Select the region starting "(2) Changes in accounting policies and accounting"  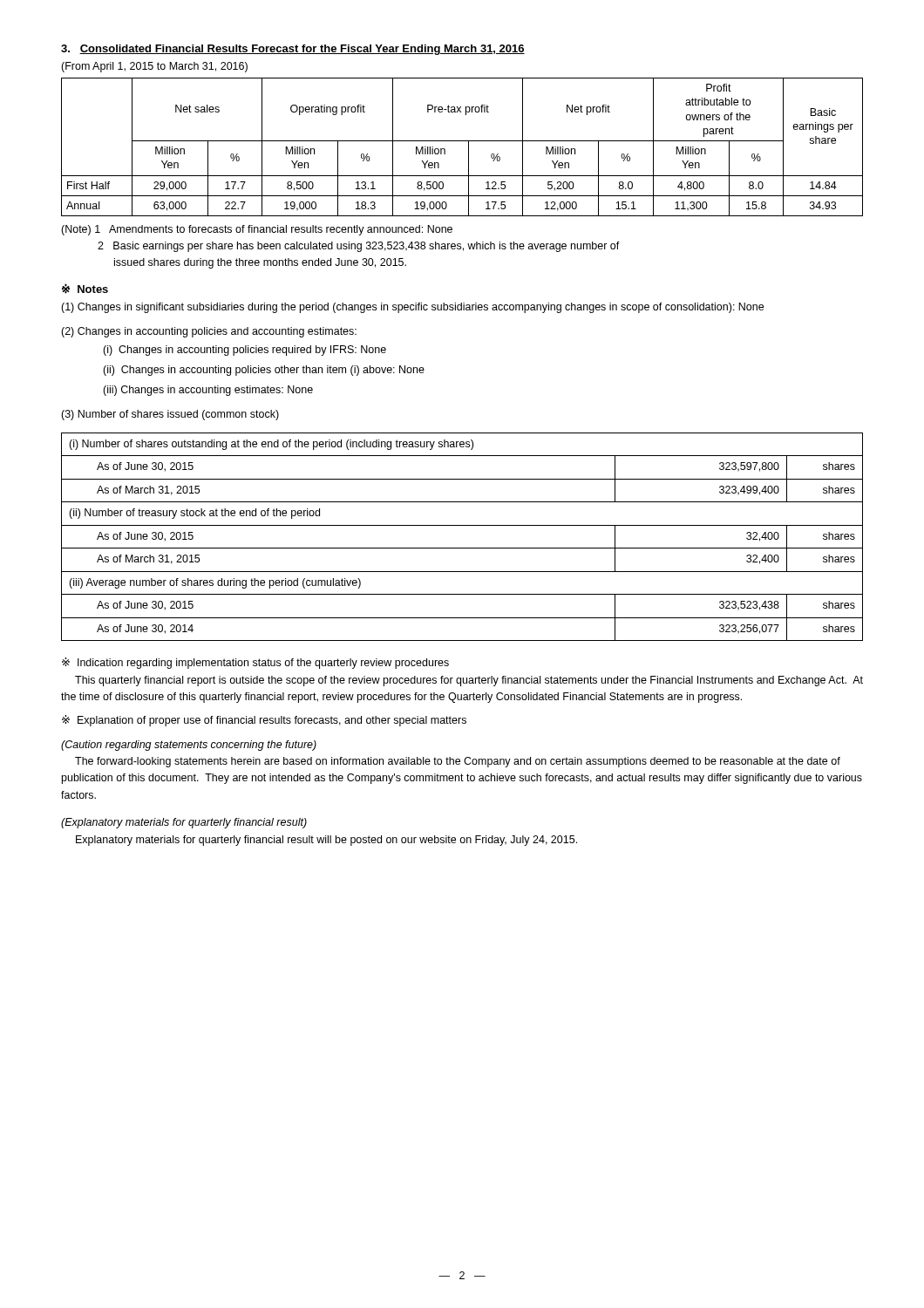point(209,331)
